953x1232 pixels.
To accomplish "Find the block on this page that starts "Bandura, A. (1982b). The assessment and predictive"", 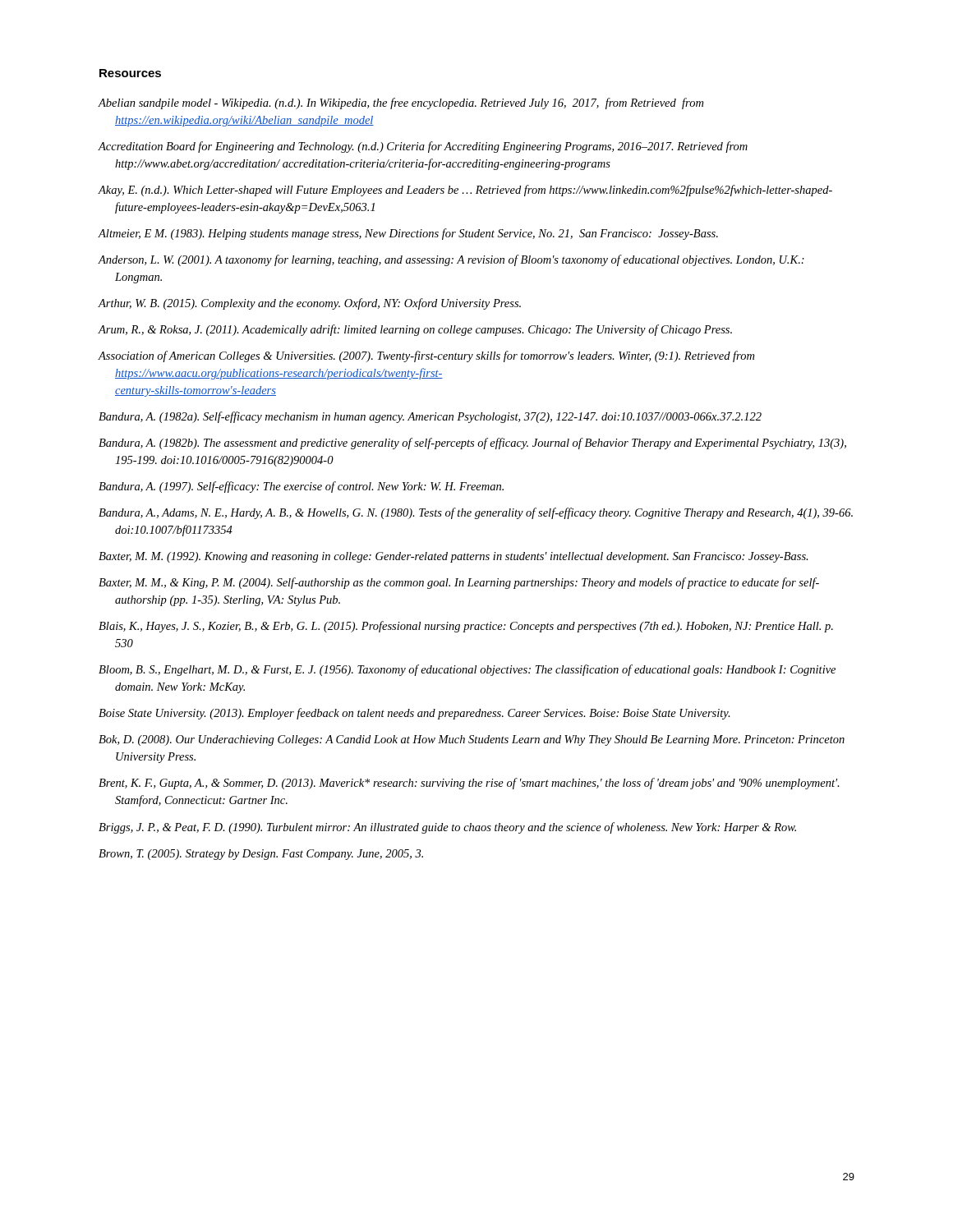I will click(473, 452).
